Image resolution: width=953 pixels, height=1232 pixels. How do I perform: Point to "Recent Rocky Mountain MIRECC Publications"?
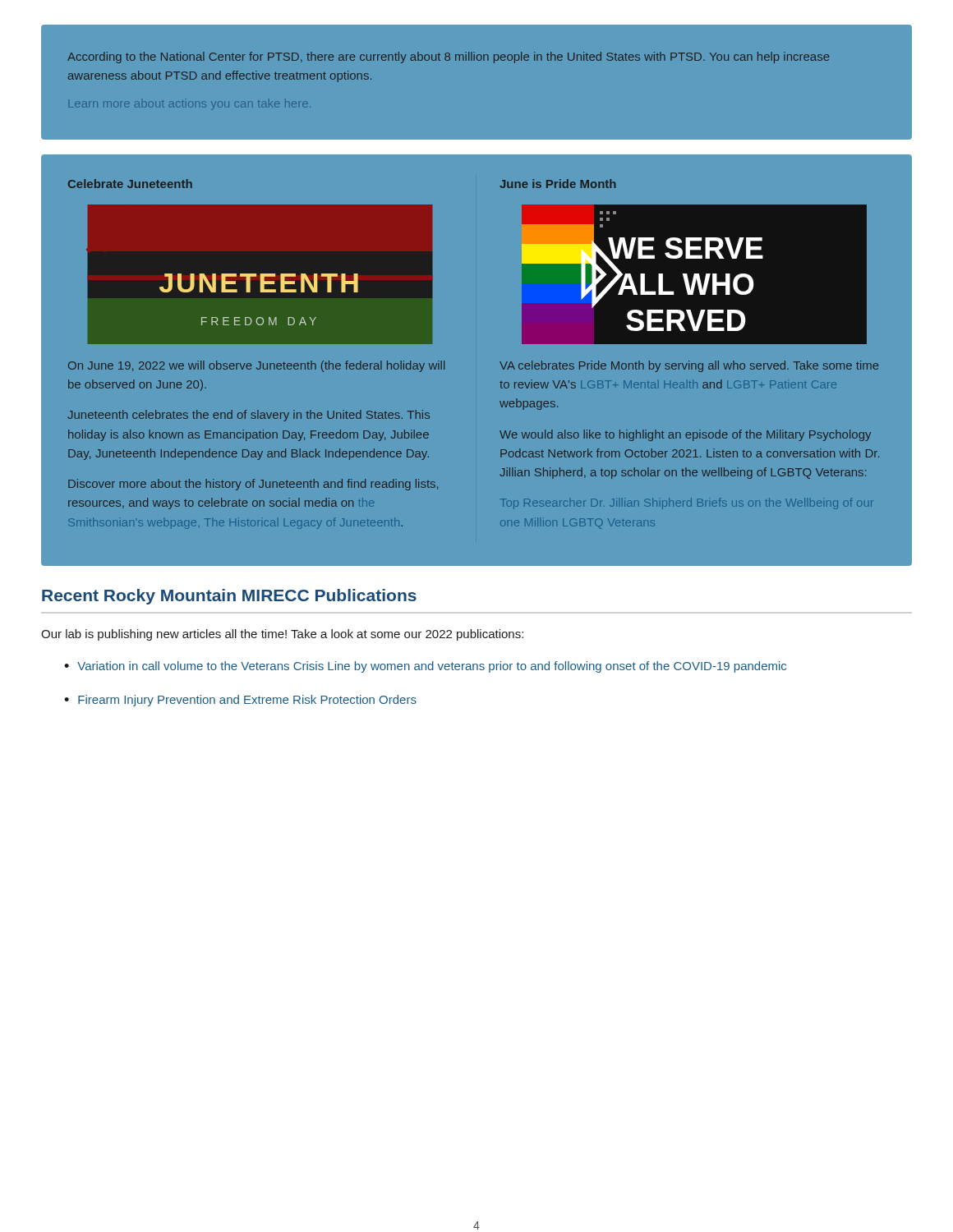coord(229,597)
